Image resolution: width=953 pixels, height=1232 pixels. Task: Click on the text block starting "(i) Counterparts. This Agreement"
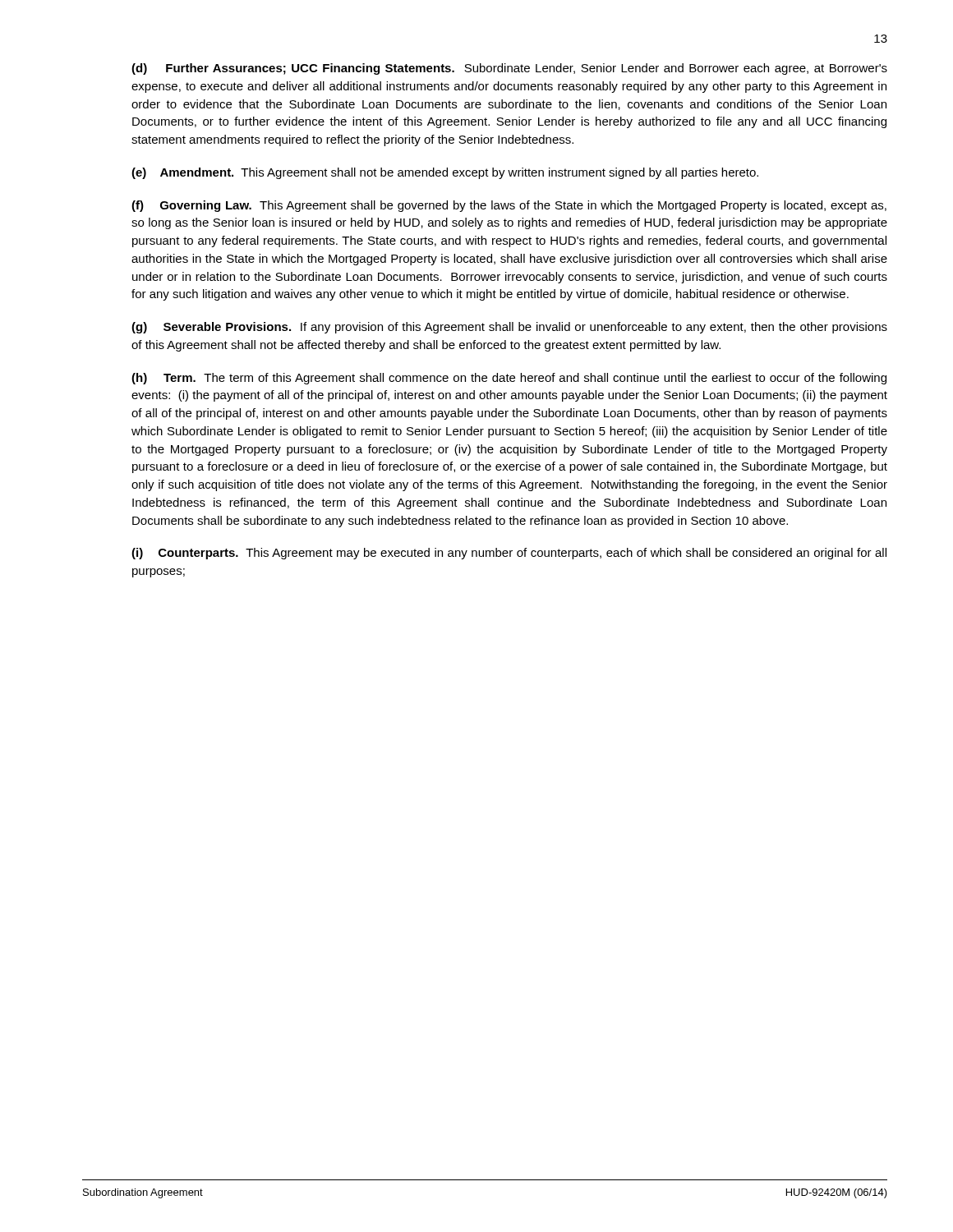pos(509,561)
